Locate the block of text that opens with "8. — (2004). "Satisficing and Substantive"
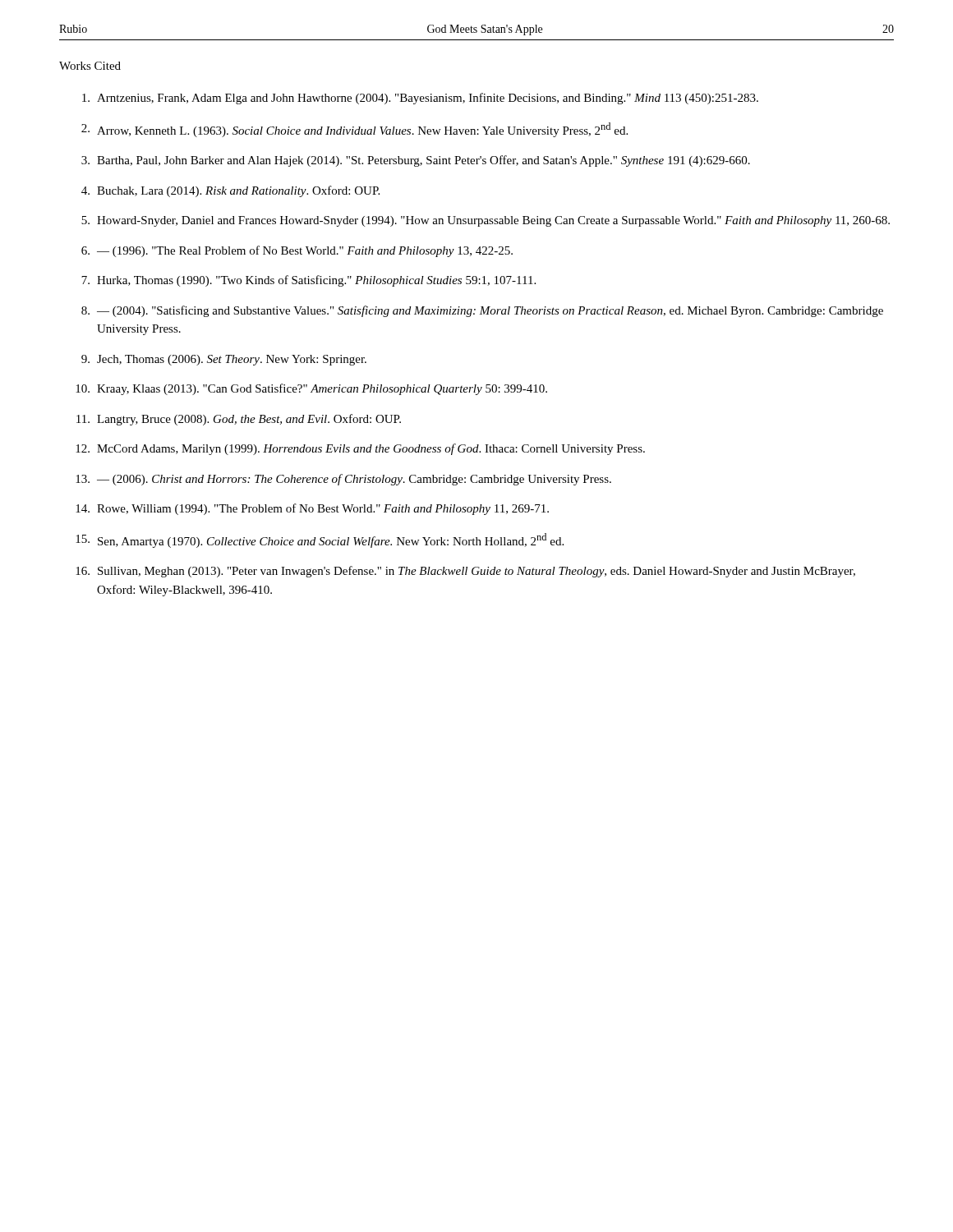Screen dimensions: 1232x953 click(x=476, y=319)
